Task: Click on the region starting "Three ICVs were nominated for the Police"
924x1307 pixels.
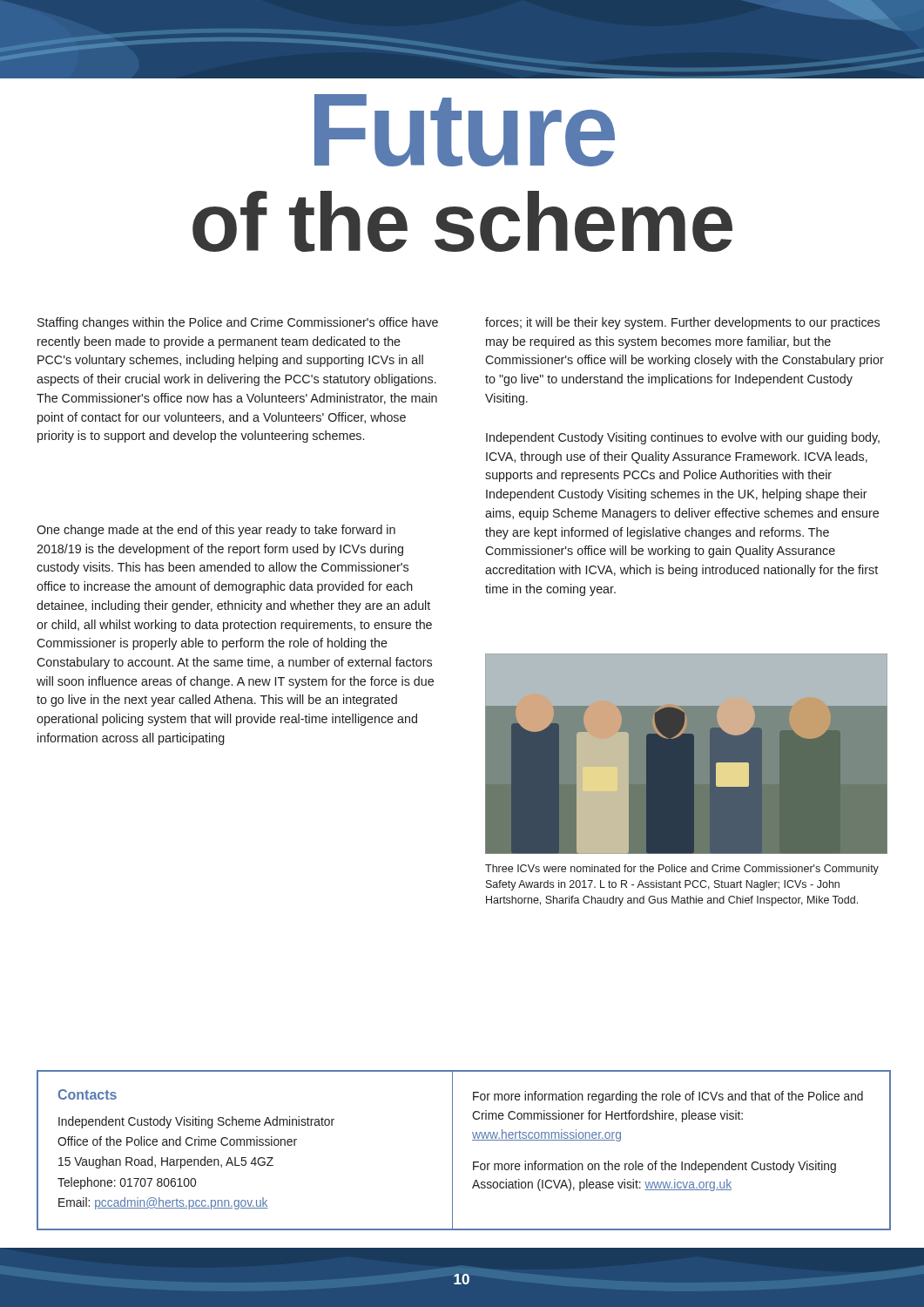Action: pos(682,885)
